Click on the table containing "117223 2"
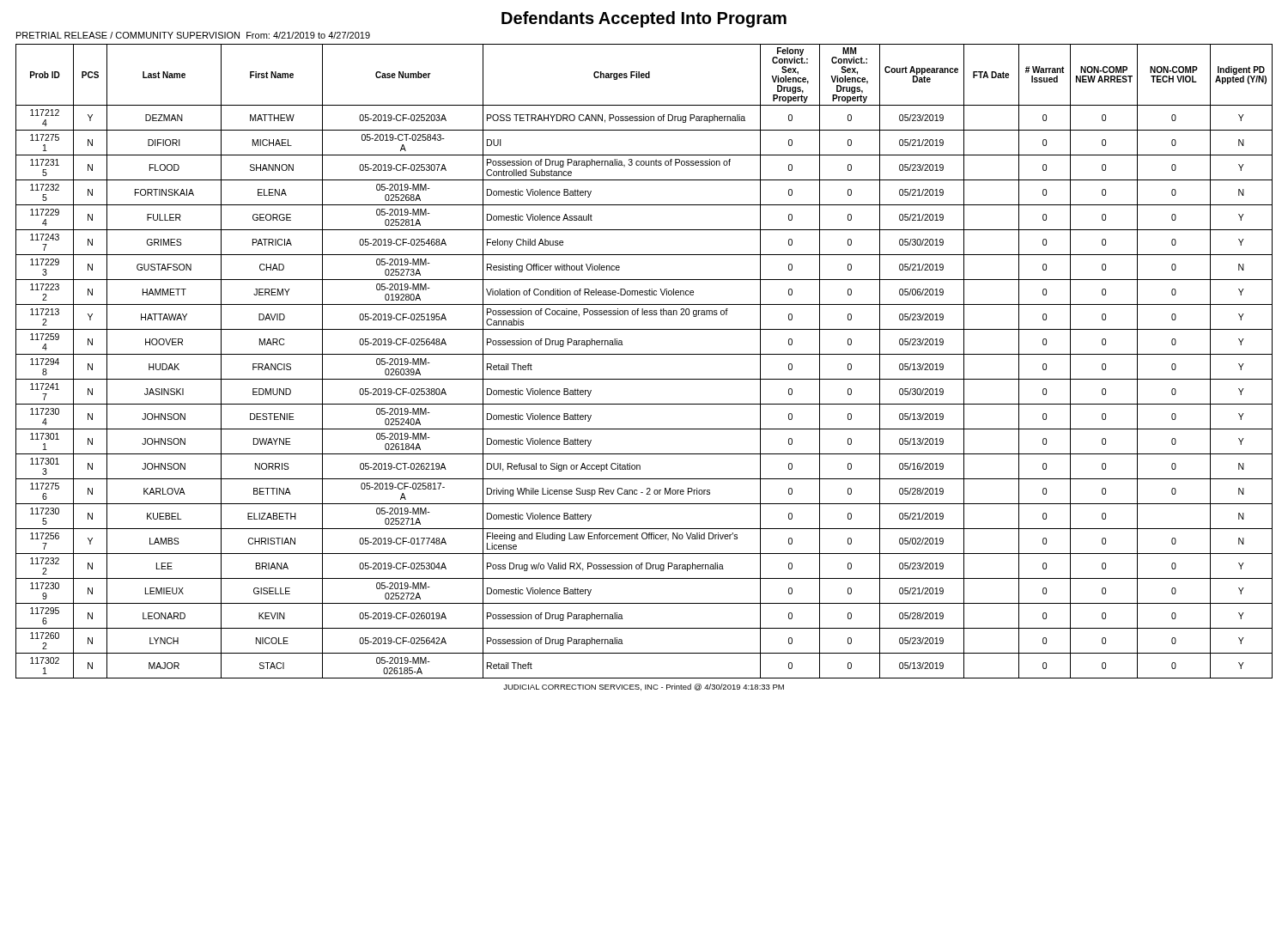This screenshot has height=937, width=1288. tap(644, 361)
